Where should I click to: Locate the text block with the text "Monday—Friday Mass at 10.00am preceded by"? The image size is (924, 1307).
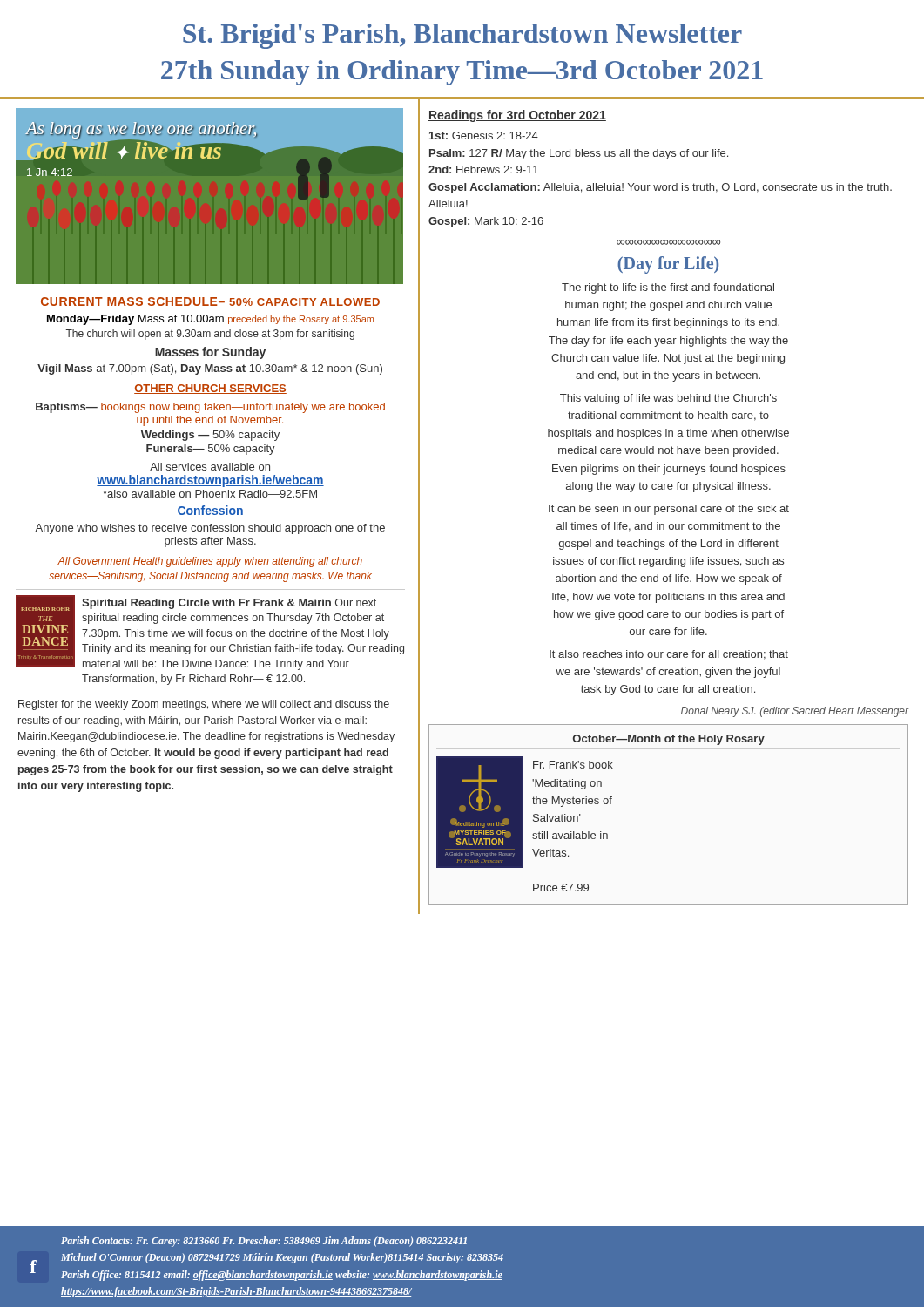[210, 319]
